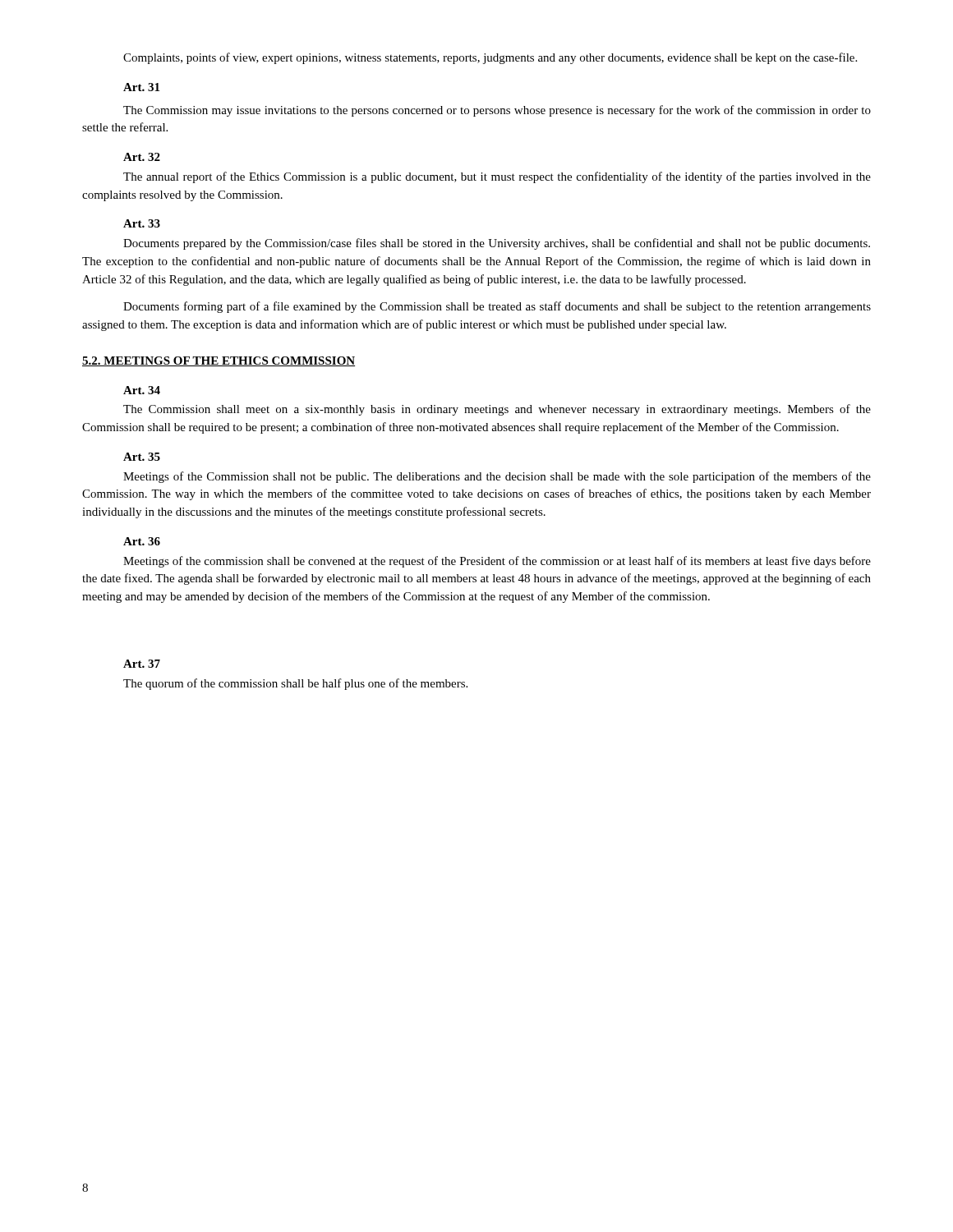Select the text block starting "Art. 37"
The height and width of the screenshot is (1232, 953).
(x=142, y=664)
